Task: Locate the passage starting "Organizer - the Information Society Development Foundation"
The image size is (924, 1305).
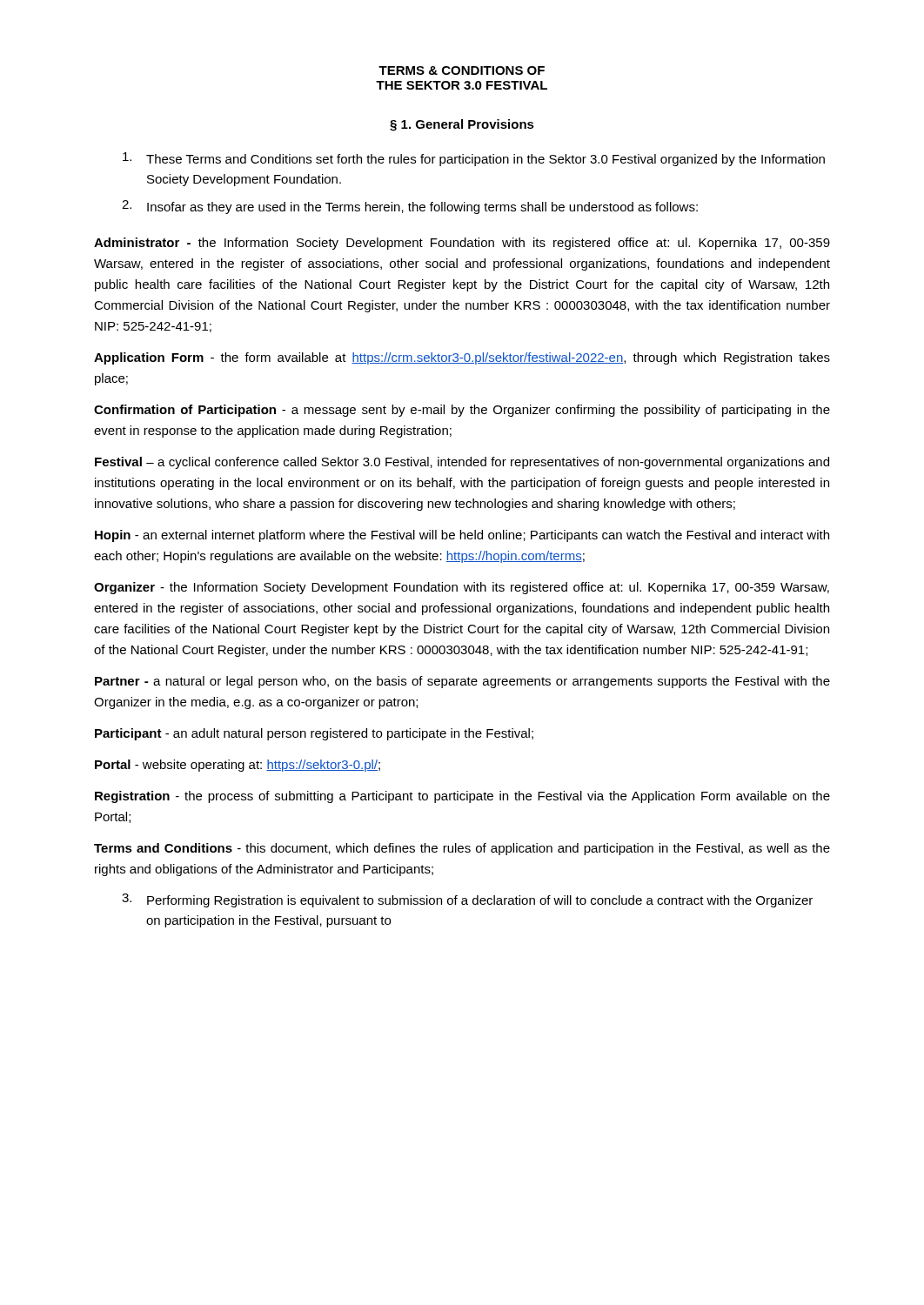Action: (x=462, y=618)
